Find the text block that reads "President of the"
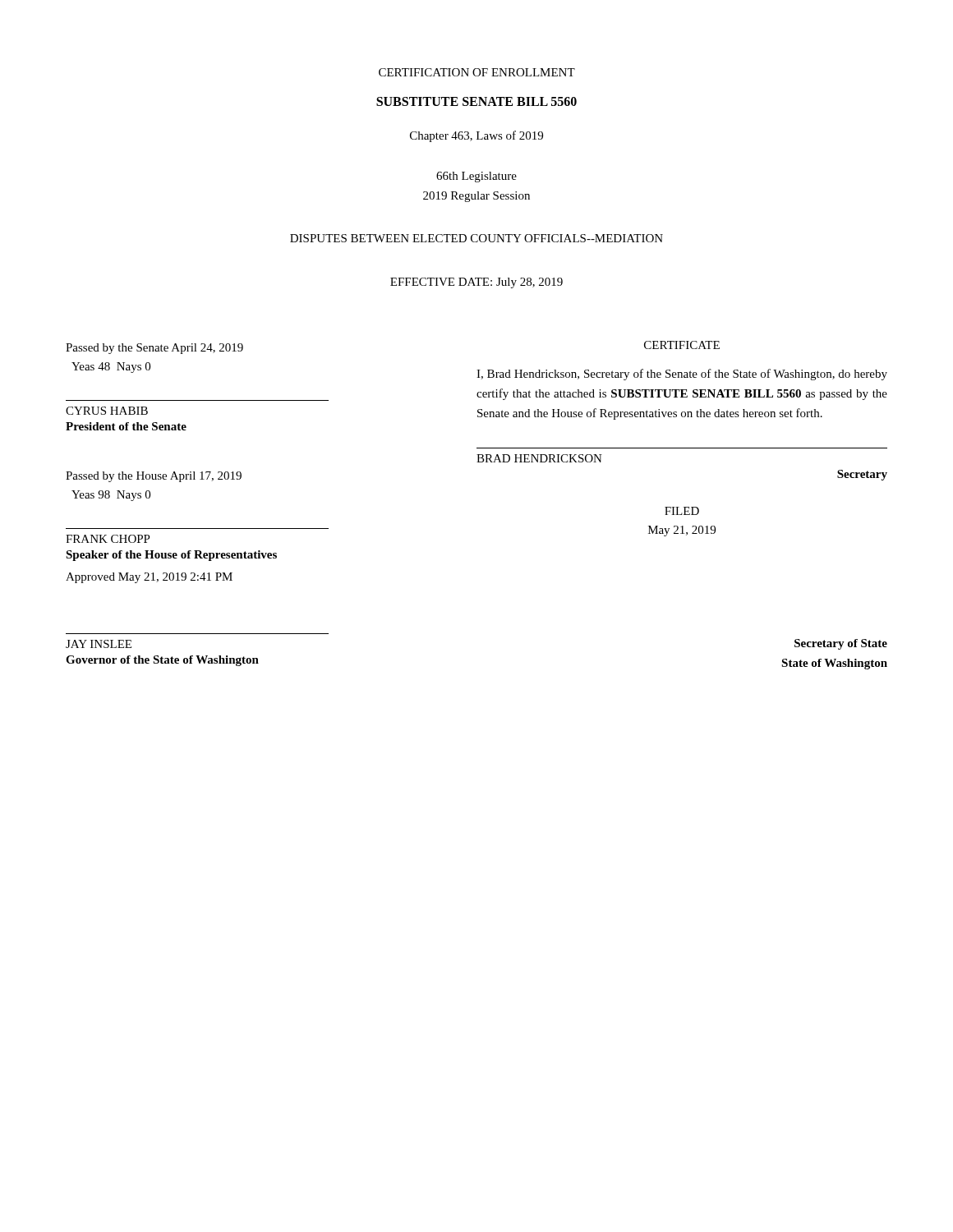Image resolution: width=953 pixels, height=1232 pixels. [x=126, y=426]
